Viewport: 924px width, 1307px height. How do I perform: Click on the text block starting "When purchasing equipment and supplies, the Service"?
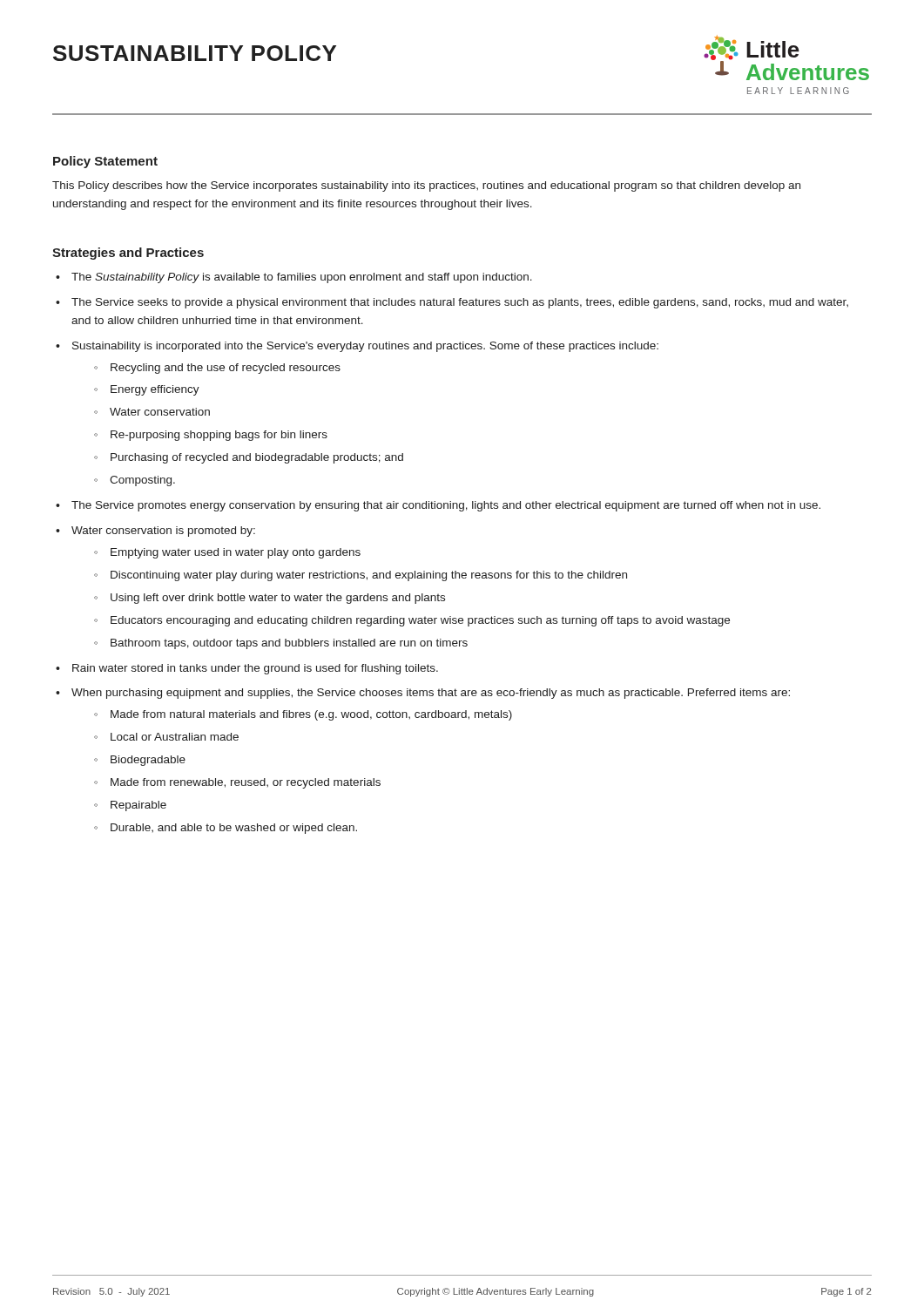tap(431, 694)
